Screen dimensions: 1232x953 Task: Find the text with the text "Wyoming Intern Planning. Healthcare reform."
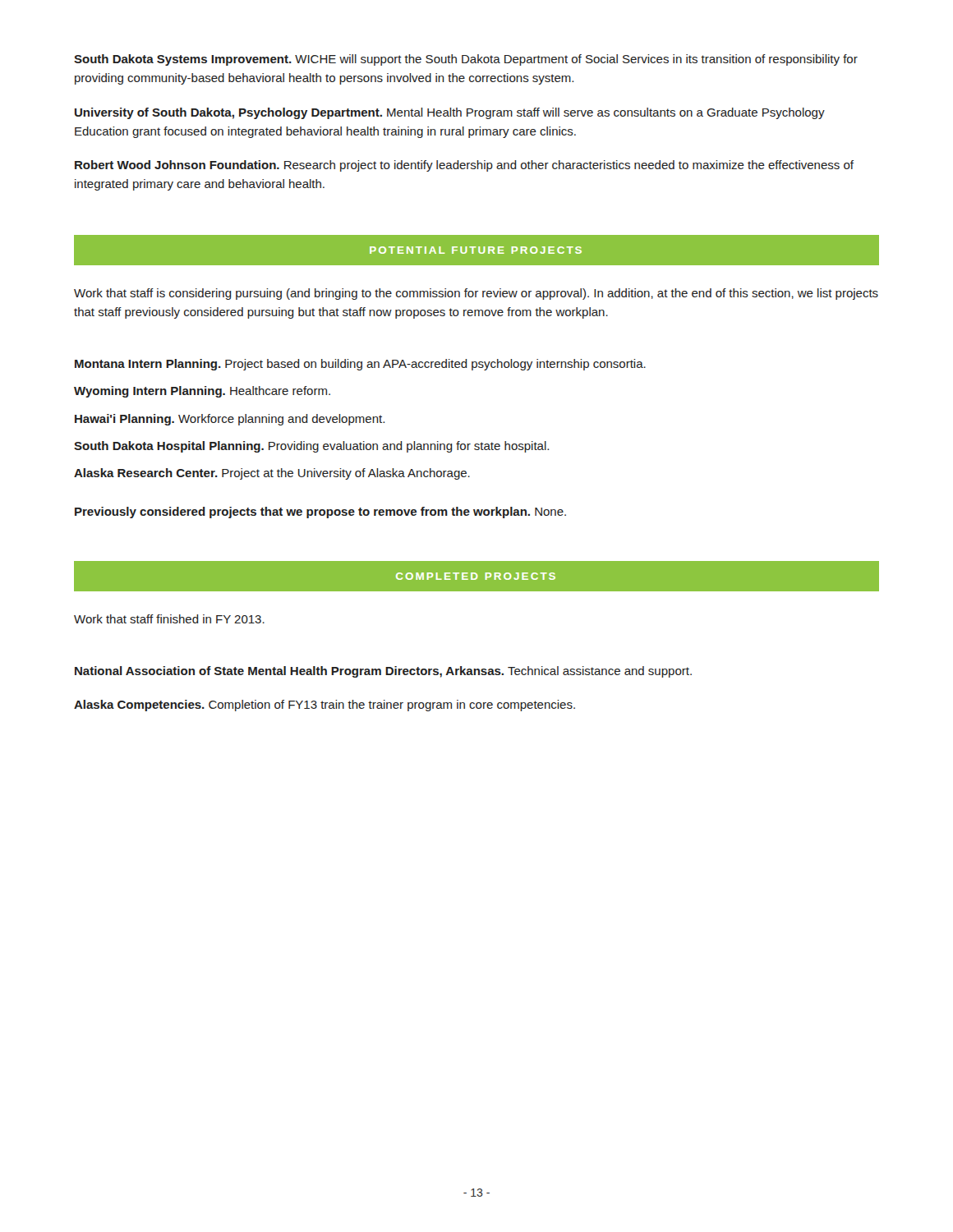(x=203, y=391)
